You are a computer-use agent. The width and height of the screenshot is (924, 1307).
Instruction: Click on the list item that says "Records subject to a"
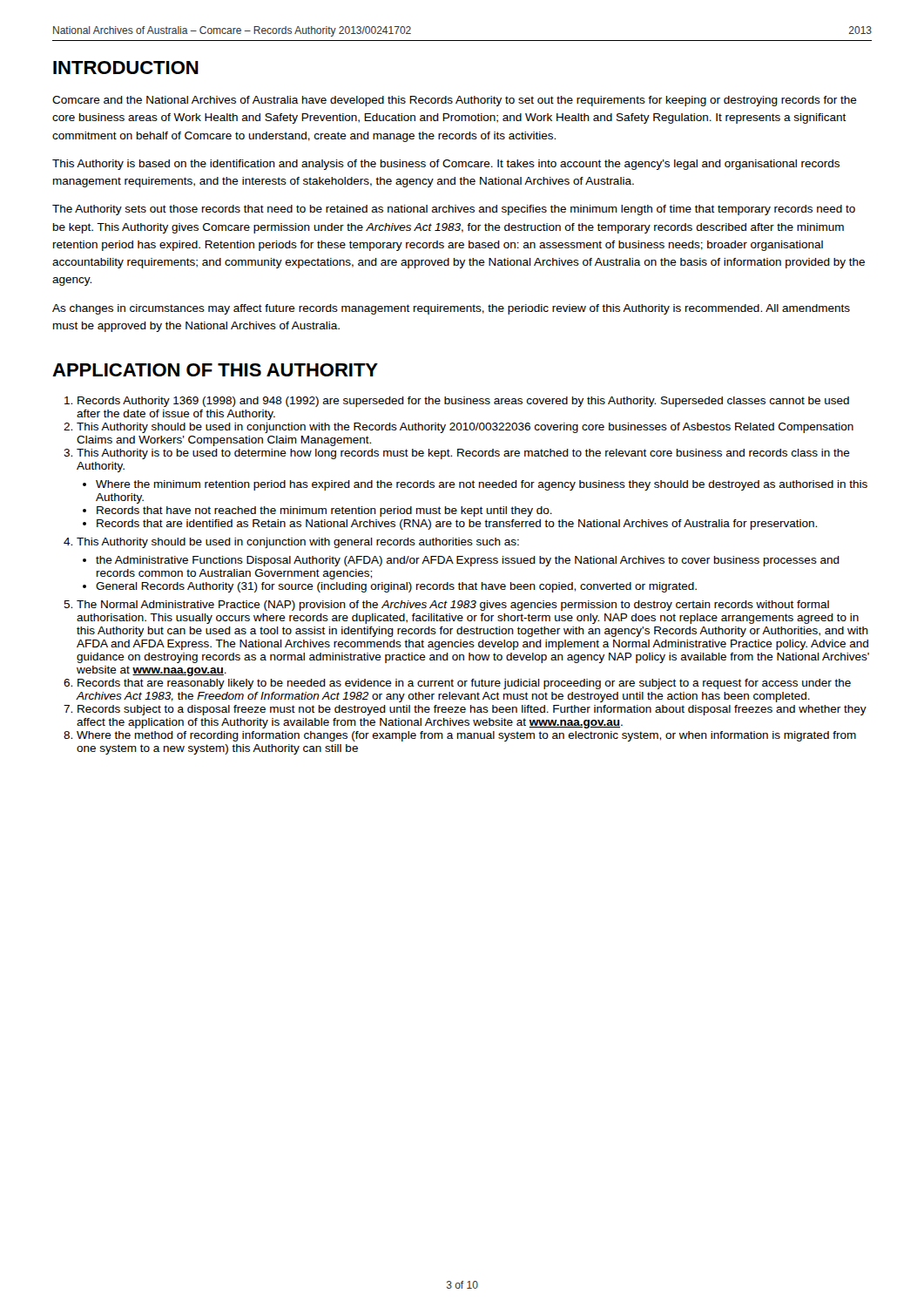coord(474,715)
